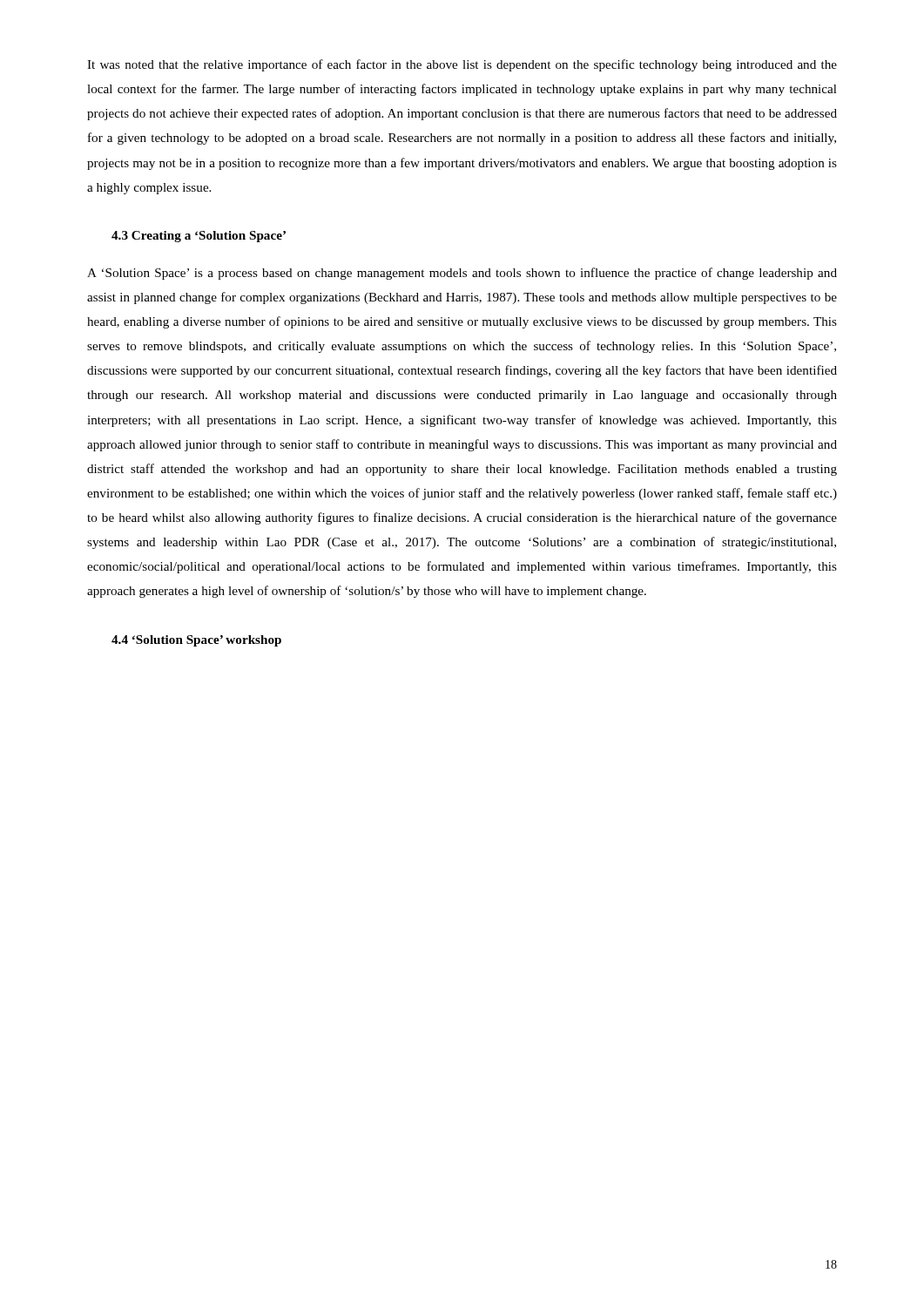This screenshot has height=1307, width=924.
Task: Select the text block that says "A ‘Solution Space’"
Action: tap(462, 431)
